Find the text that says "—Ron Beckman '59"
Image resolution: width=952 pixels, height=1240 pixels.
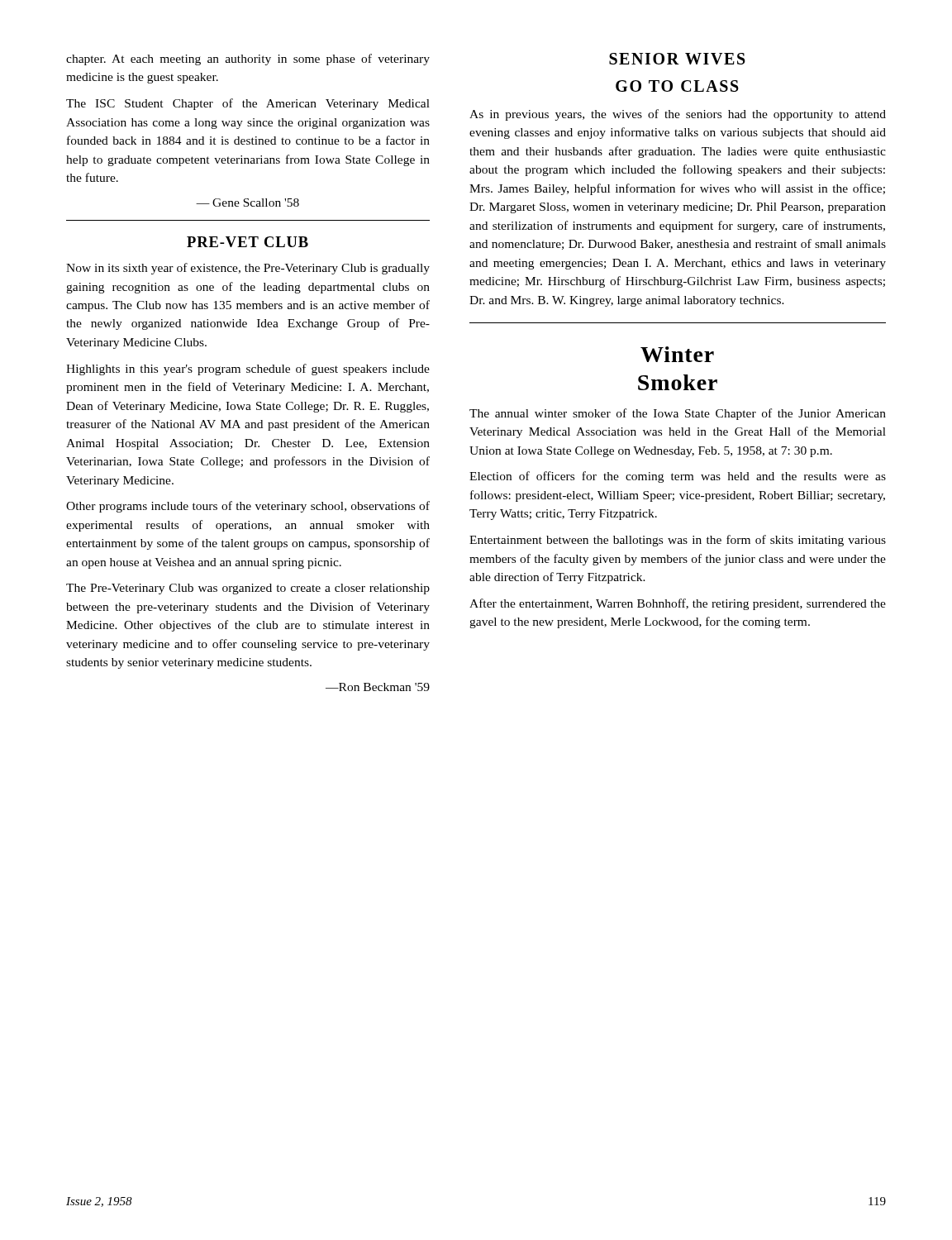pos(378,687)
